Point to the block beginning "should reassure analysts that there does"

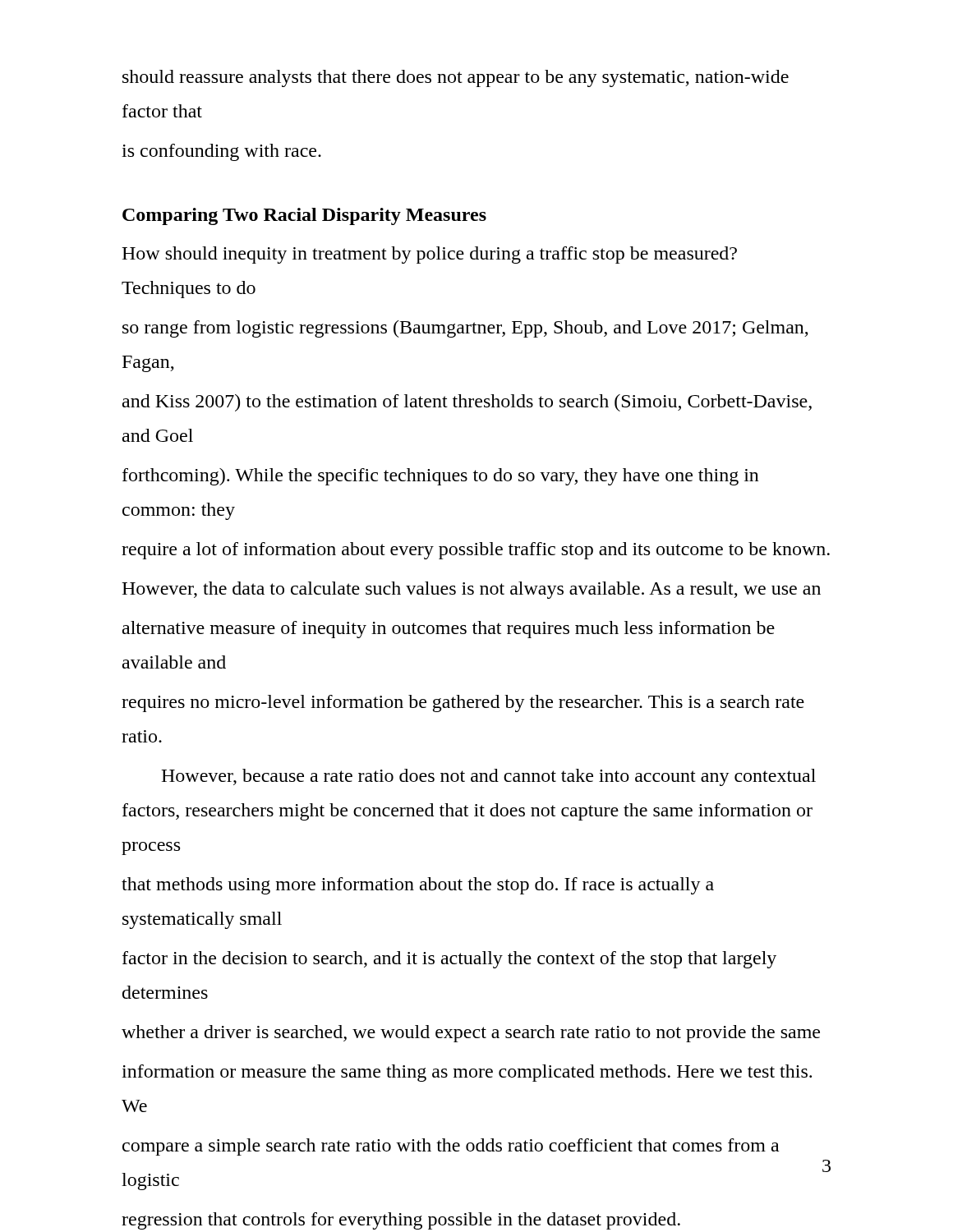[456, 78]
